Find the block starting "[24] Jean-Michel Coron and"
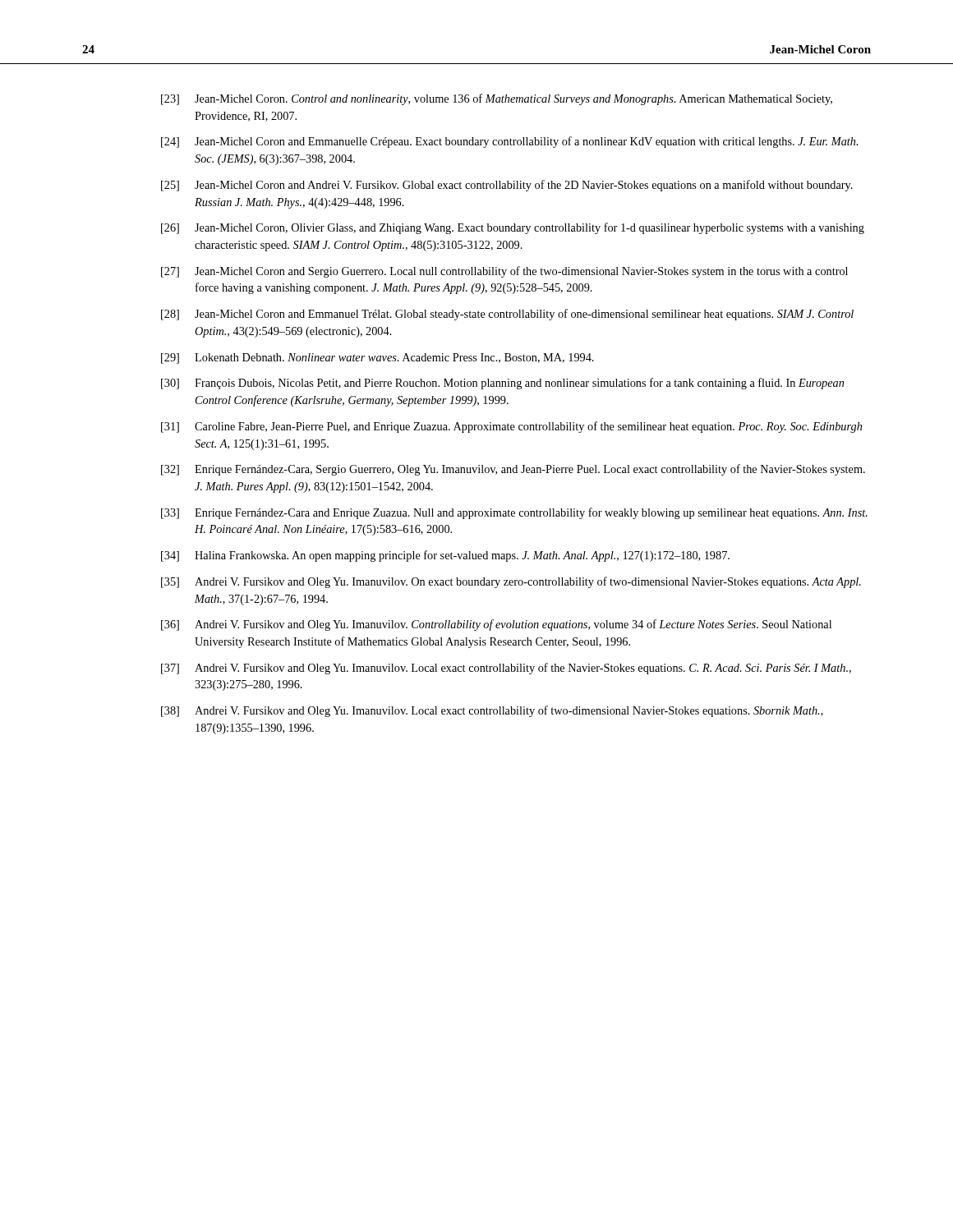 coord(516,150)
